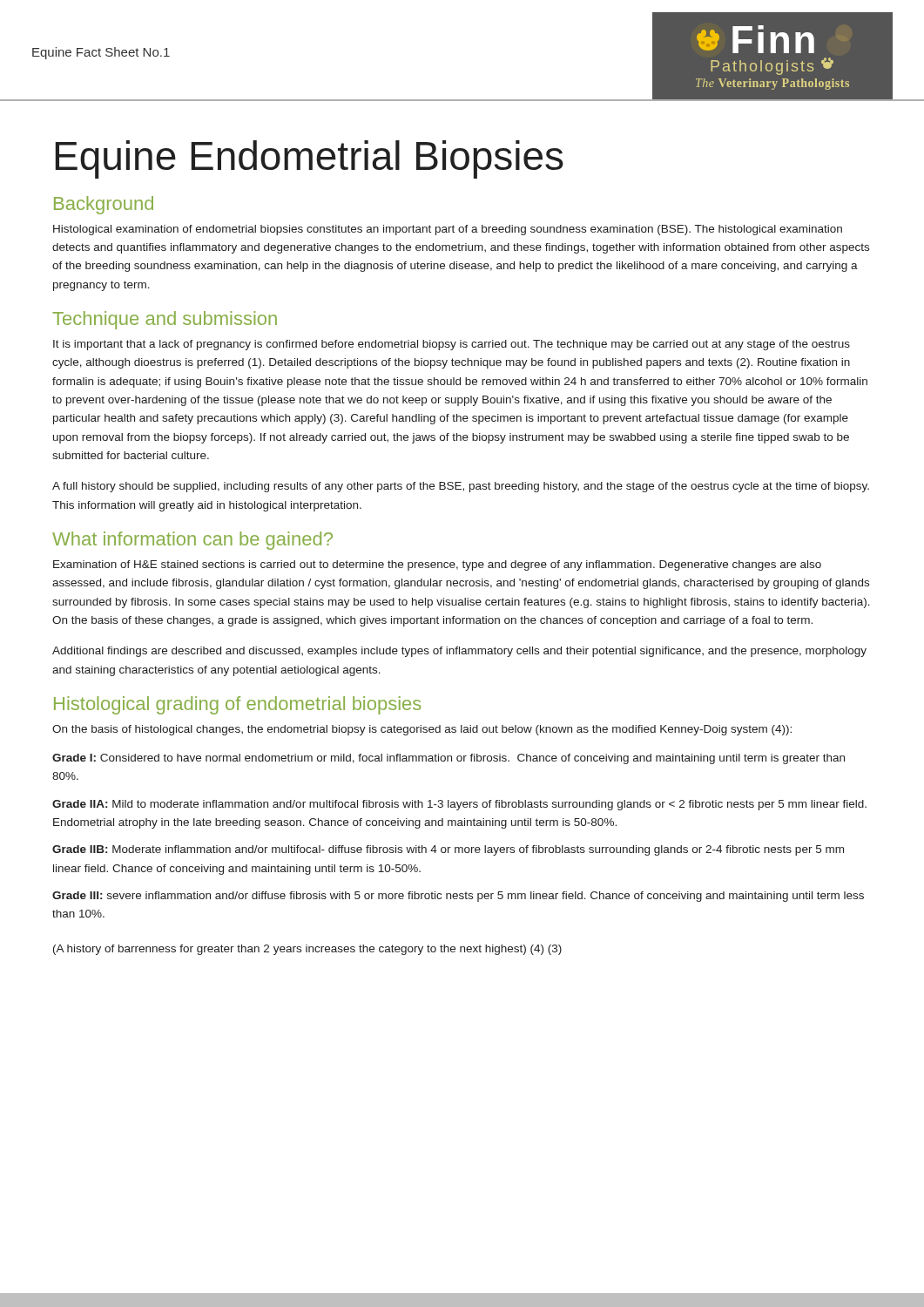Select the region starting "Grade IIA: Mild to"
The image size is (924, 1307).
[461, 813]
